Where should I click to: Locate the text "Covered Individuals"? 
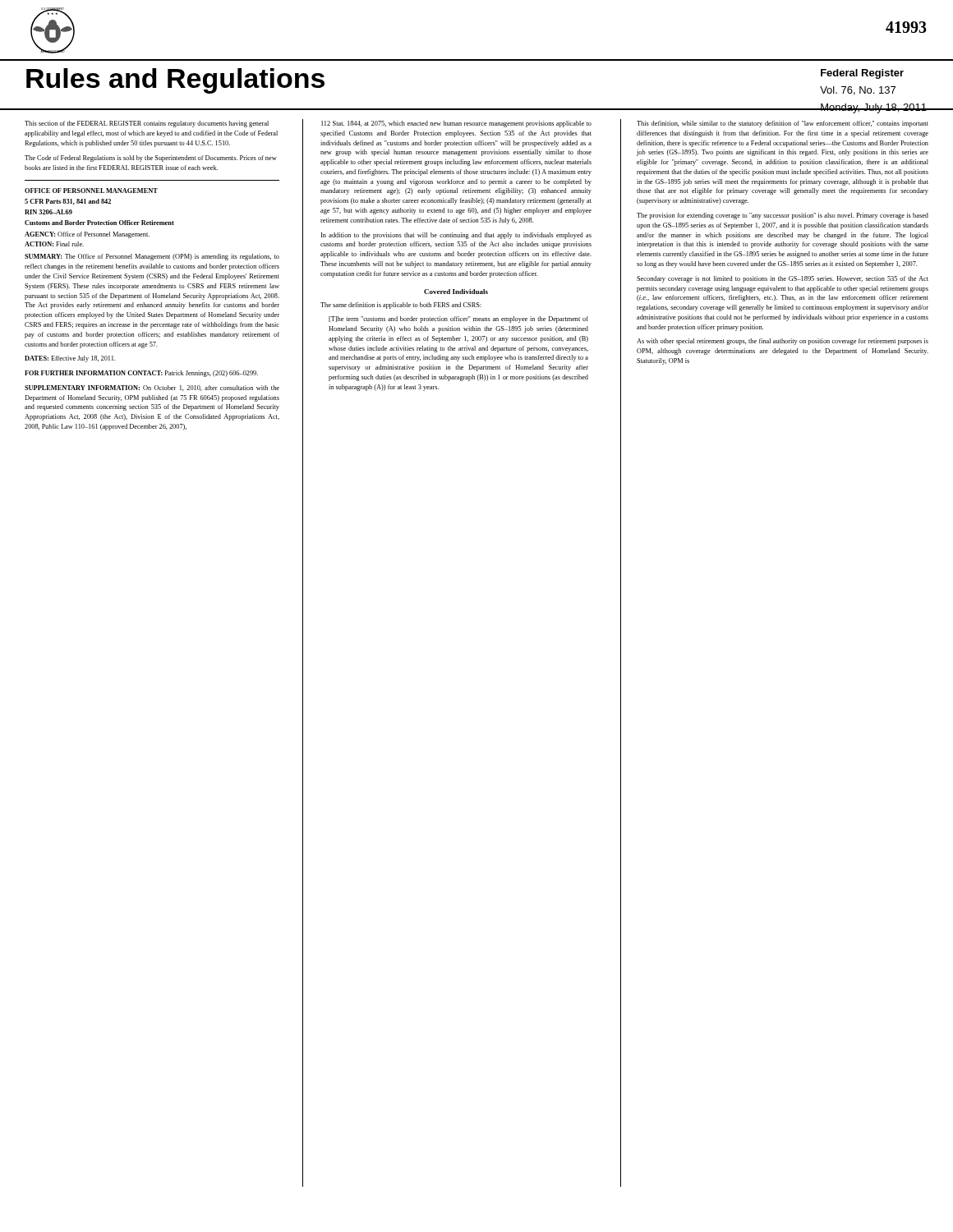click(x=456, y=291)
